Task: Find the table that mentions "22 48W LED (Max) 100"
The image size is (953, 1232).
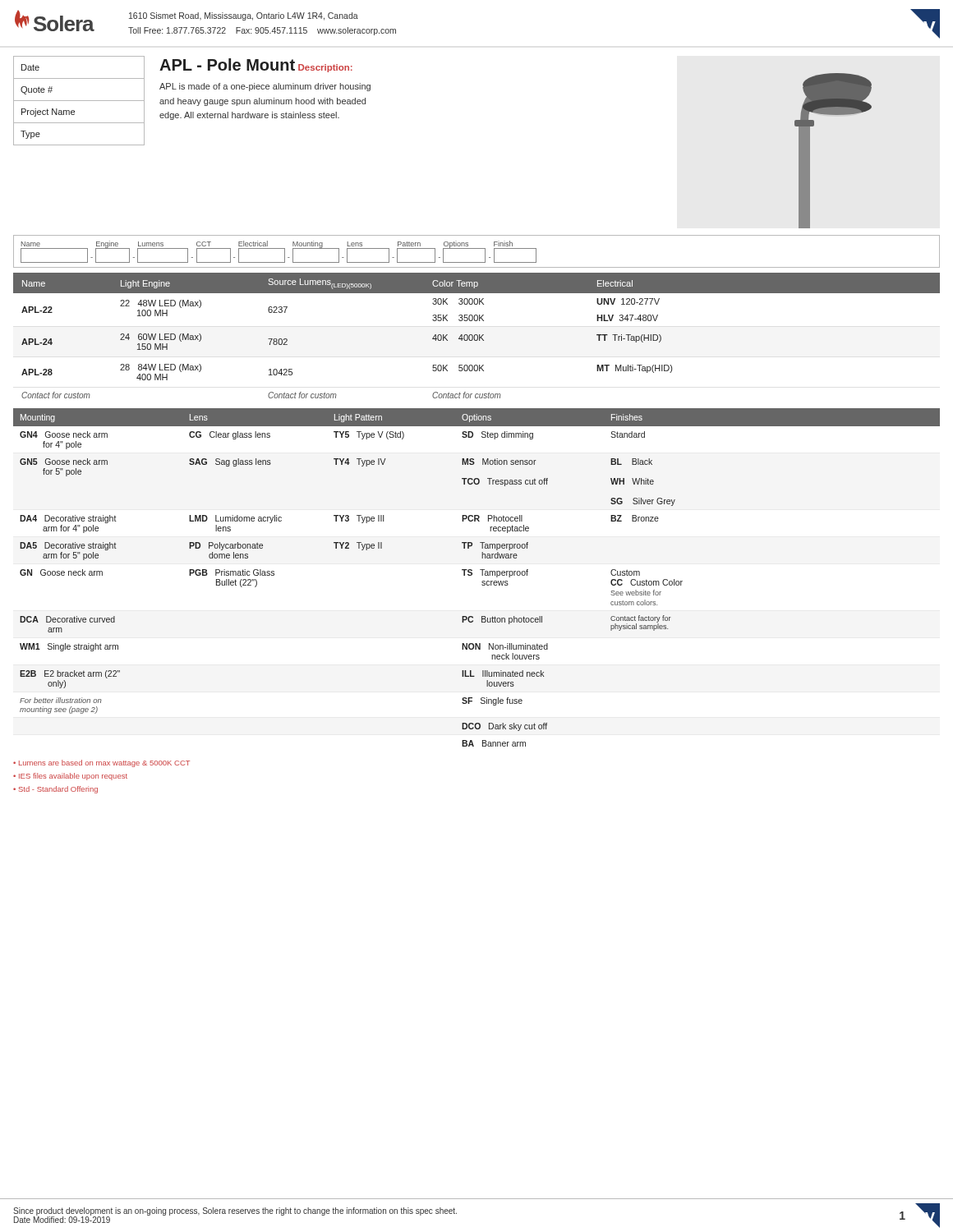Action: click(x=476, y=338)
